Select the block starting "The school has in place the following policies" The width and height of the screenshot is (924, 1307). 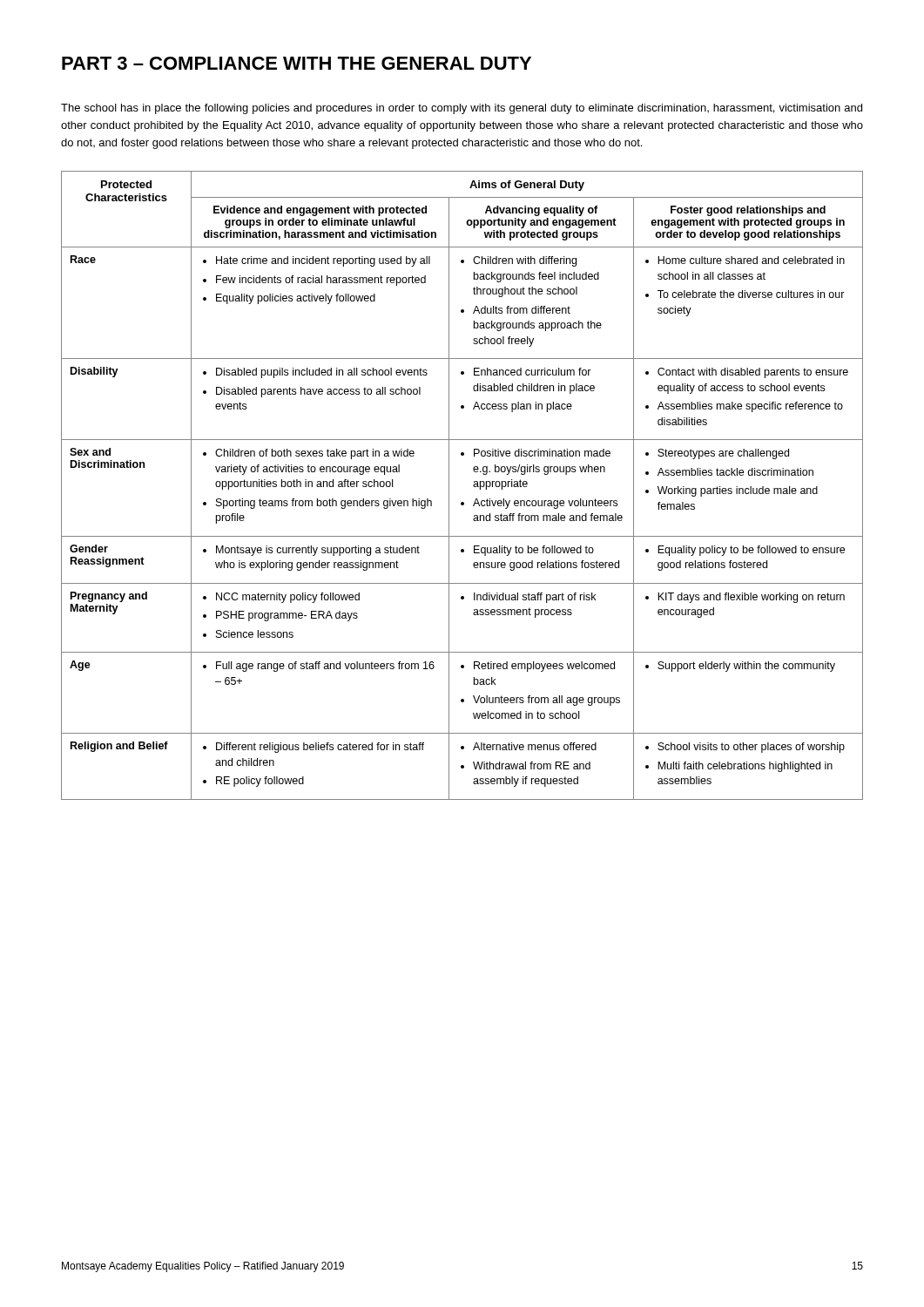tap(462, 125)
